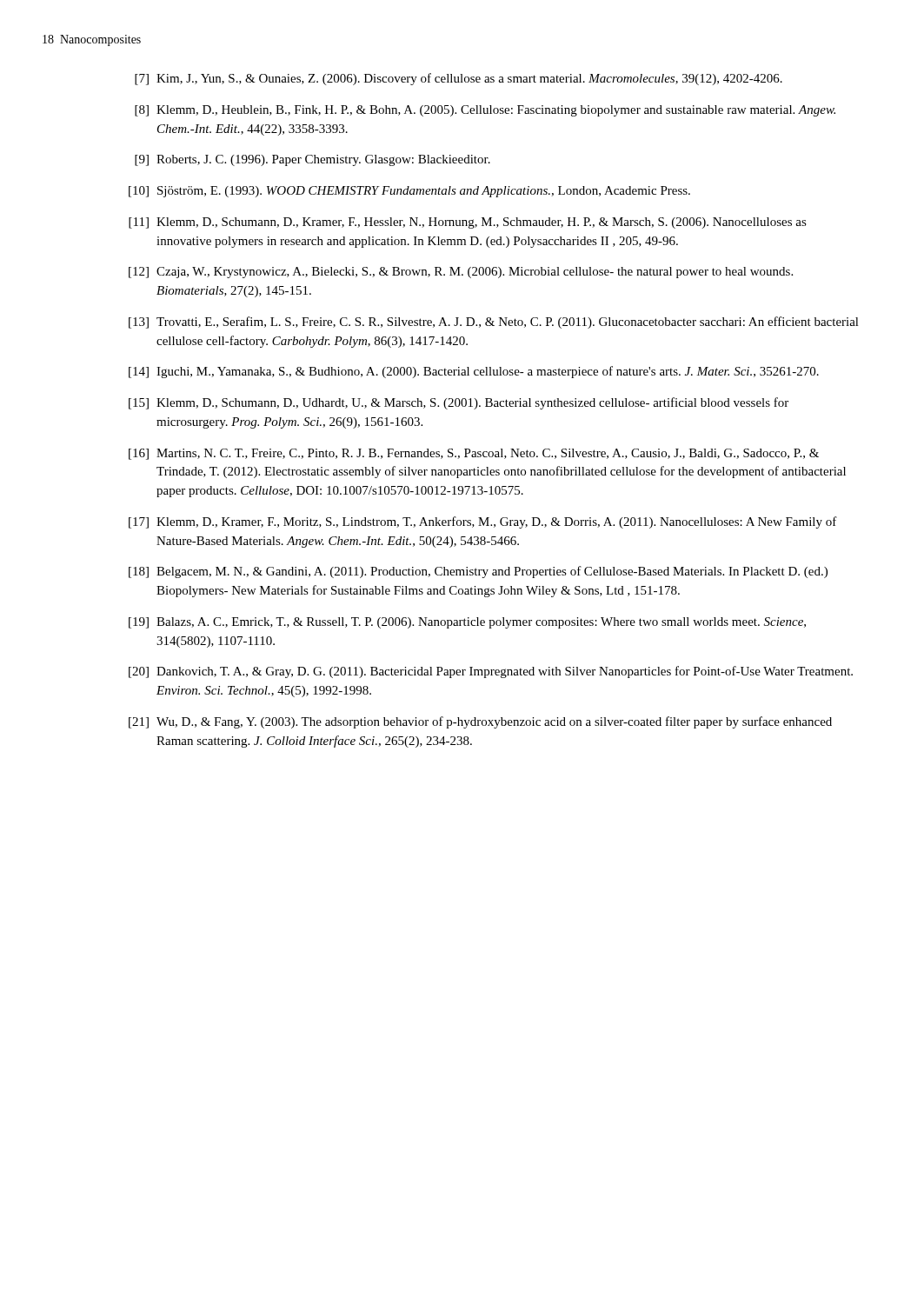Click the passage that begins "[14] Iguchi, M., Yamanaka, S., & Budhiono, A."
Viewport: 924px width, 1304px height.
[x=488, y=372]
